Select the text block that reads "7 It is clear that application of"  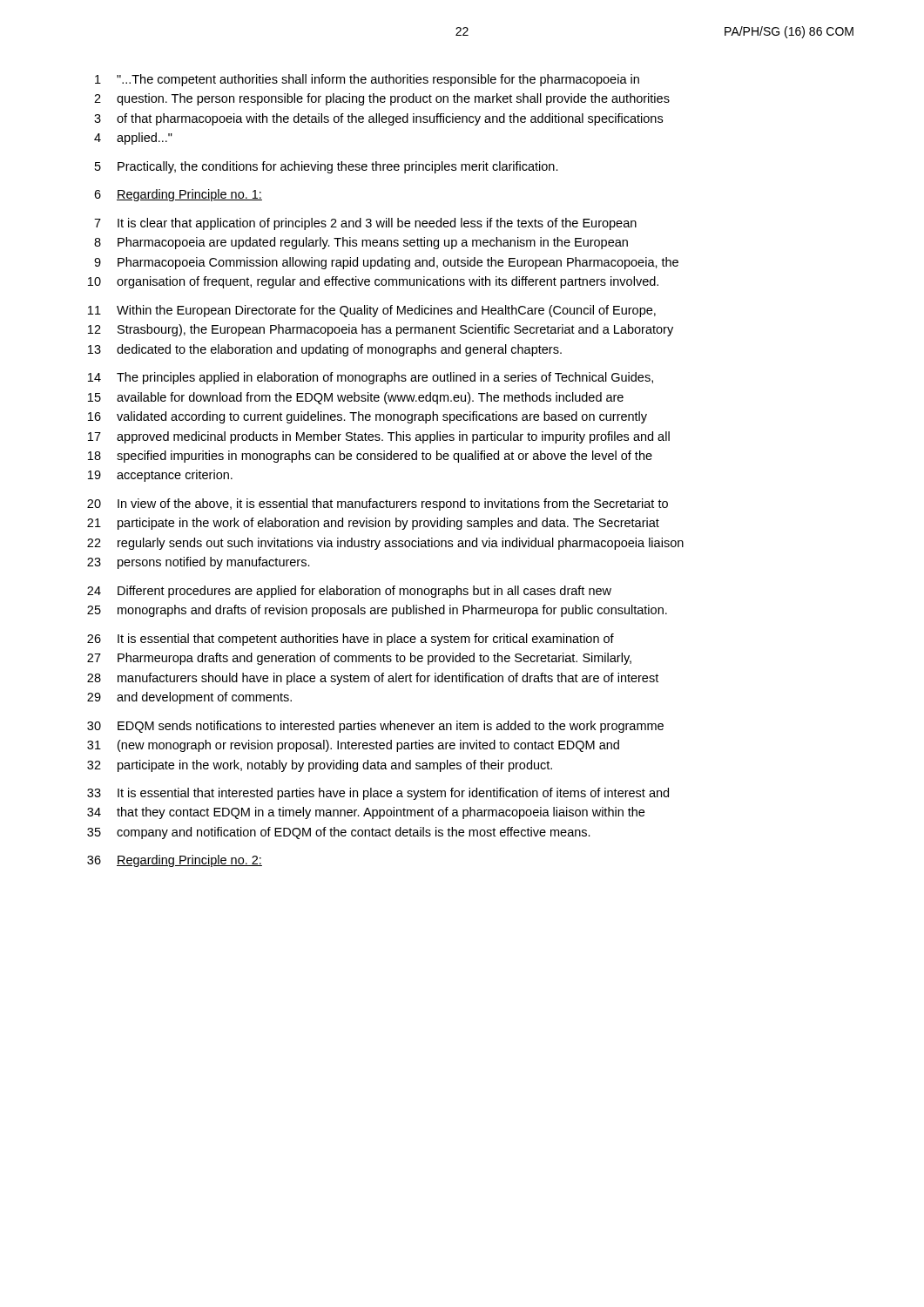pyautogui.click(x=462, y=252)
